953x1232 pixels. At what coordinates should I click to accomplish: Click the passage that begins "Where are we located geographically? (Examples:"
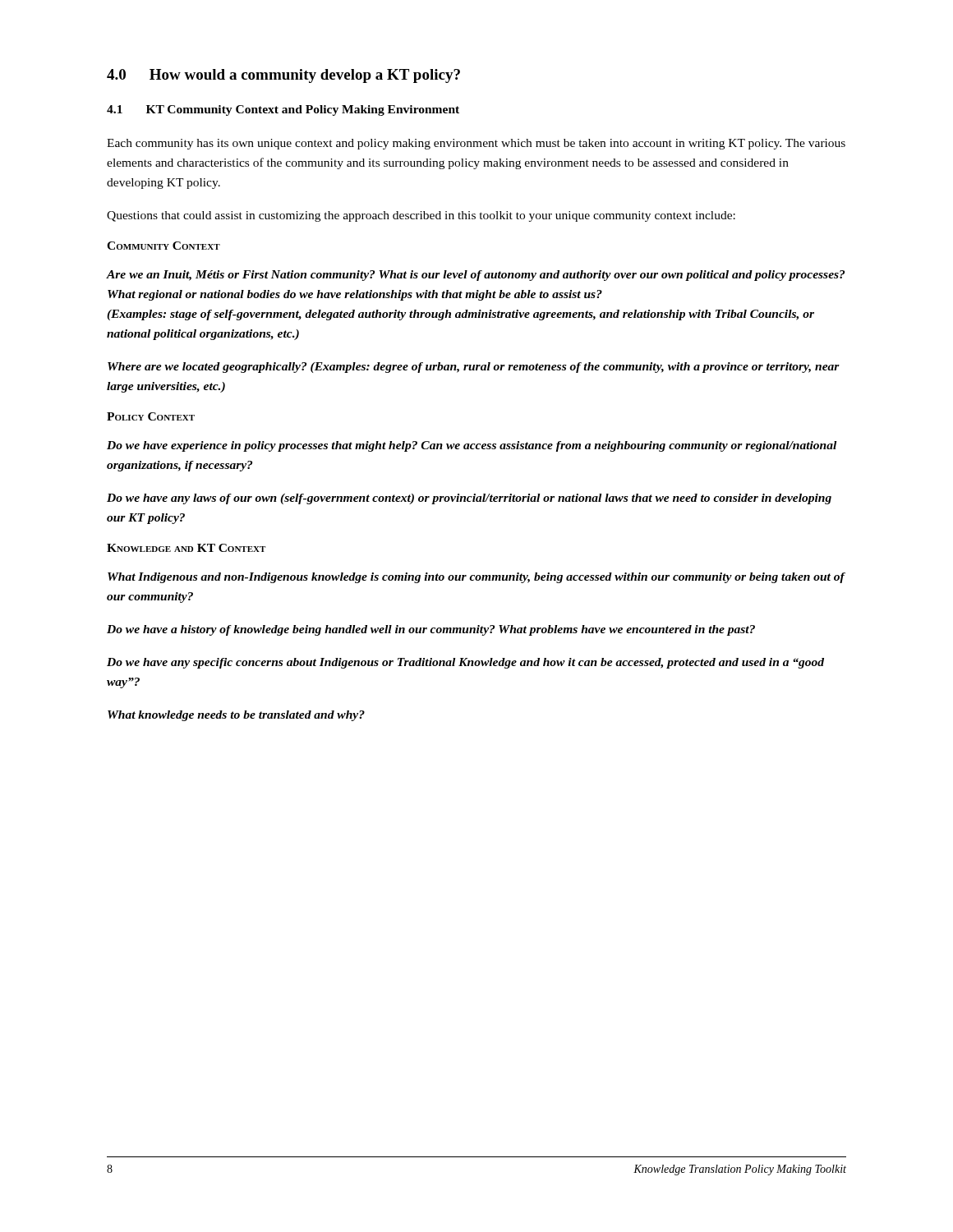[x=473, y=376]
